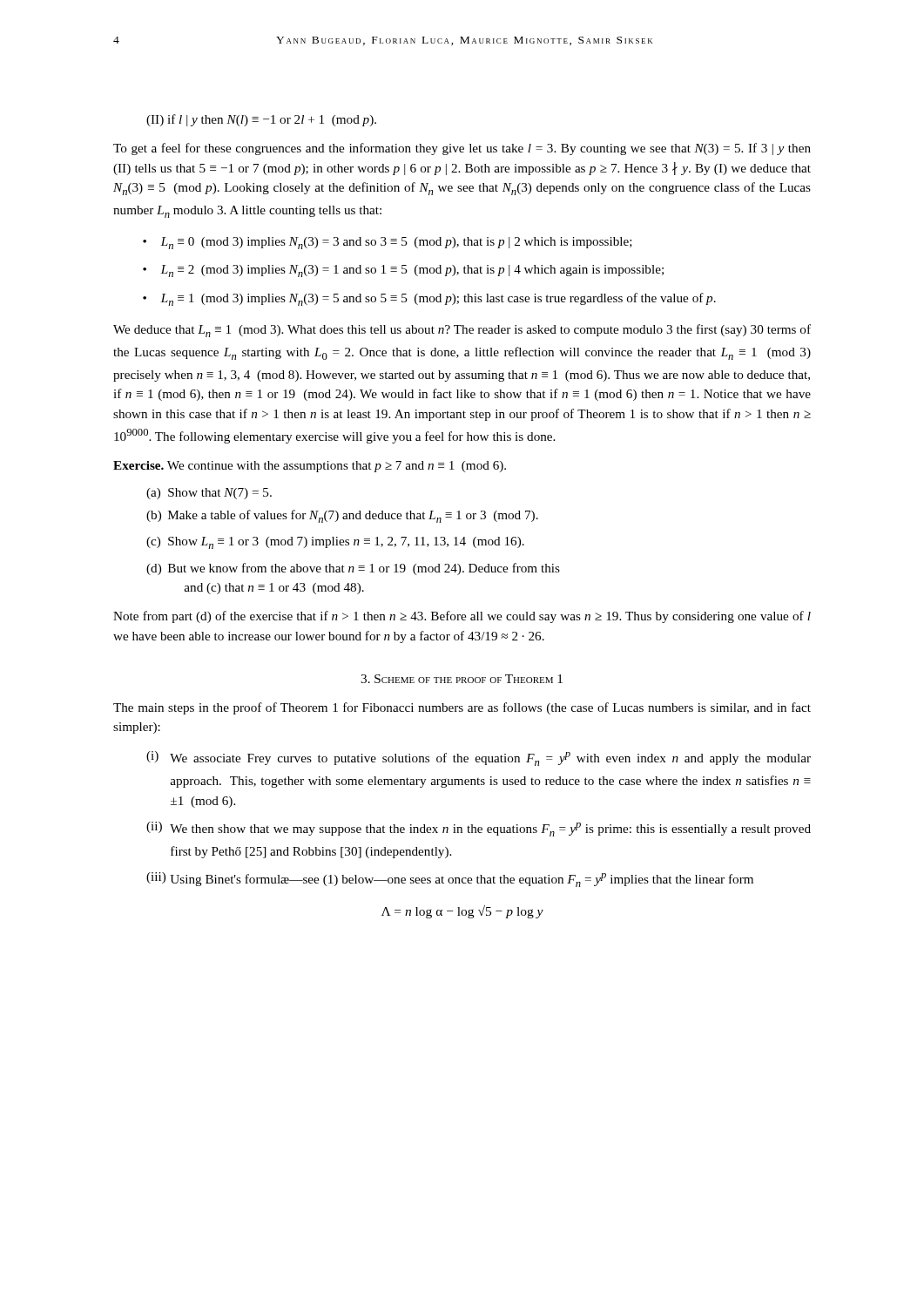Find the formula on this page that starts "Λ = n log α − log √5"

click(462, 911)
